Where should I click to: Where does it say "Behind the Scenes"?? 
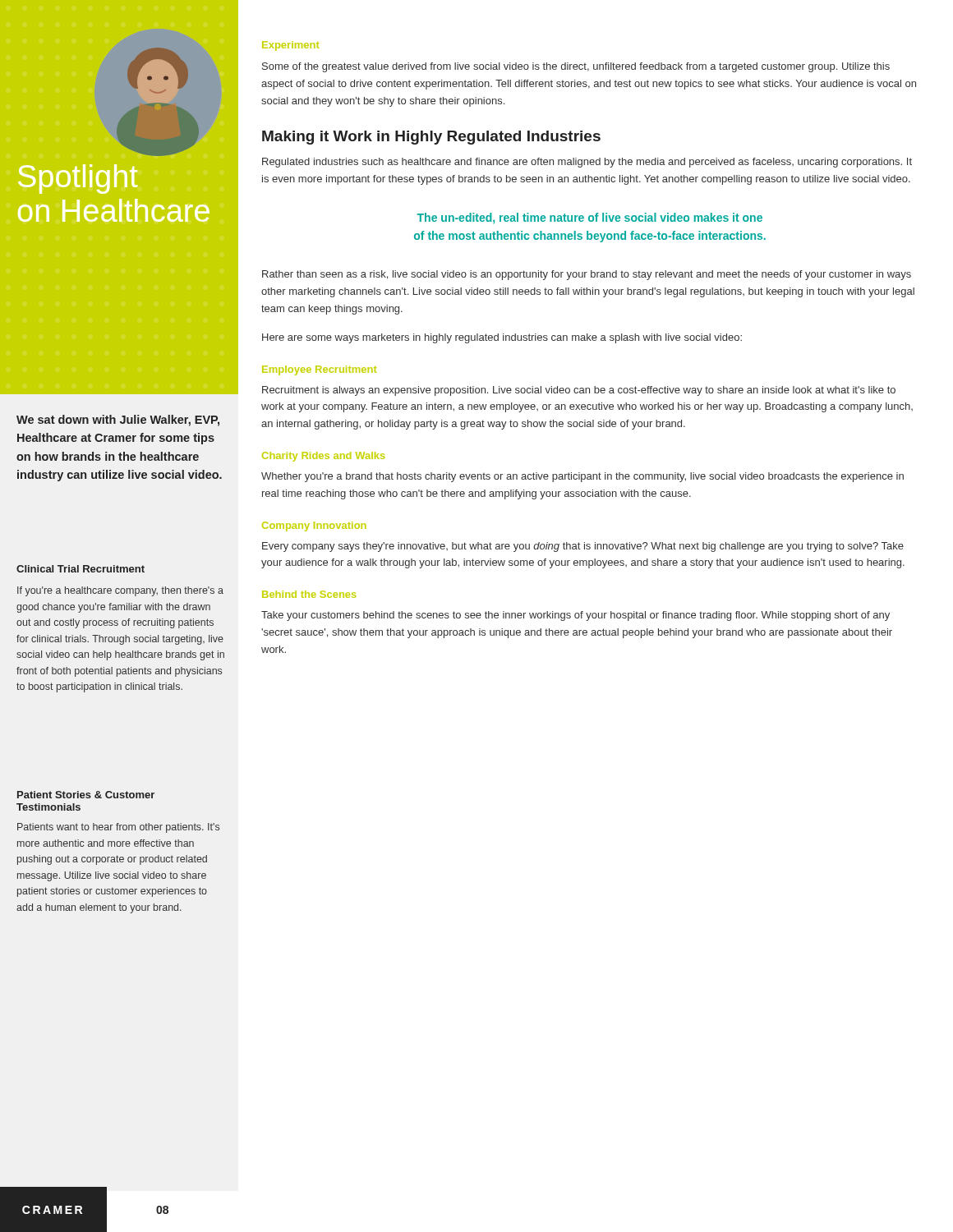309,594
